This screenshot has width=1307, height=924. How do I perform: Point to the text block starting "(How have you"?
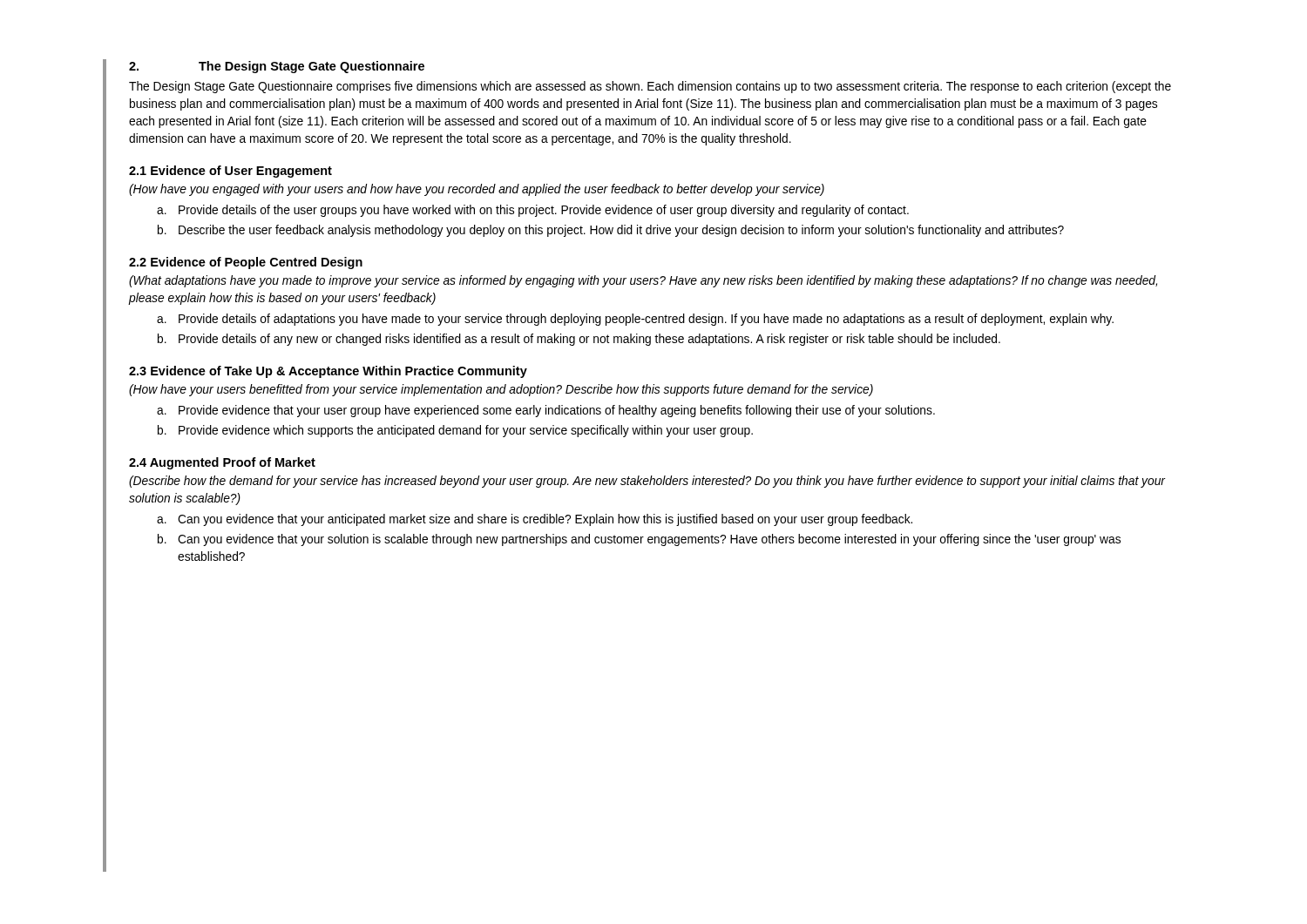pyautogui.click(x=477, y=189)
